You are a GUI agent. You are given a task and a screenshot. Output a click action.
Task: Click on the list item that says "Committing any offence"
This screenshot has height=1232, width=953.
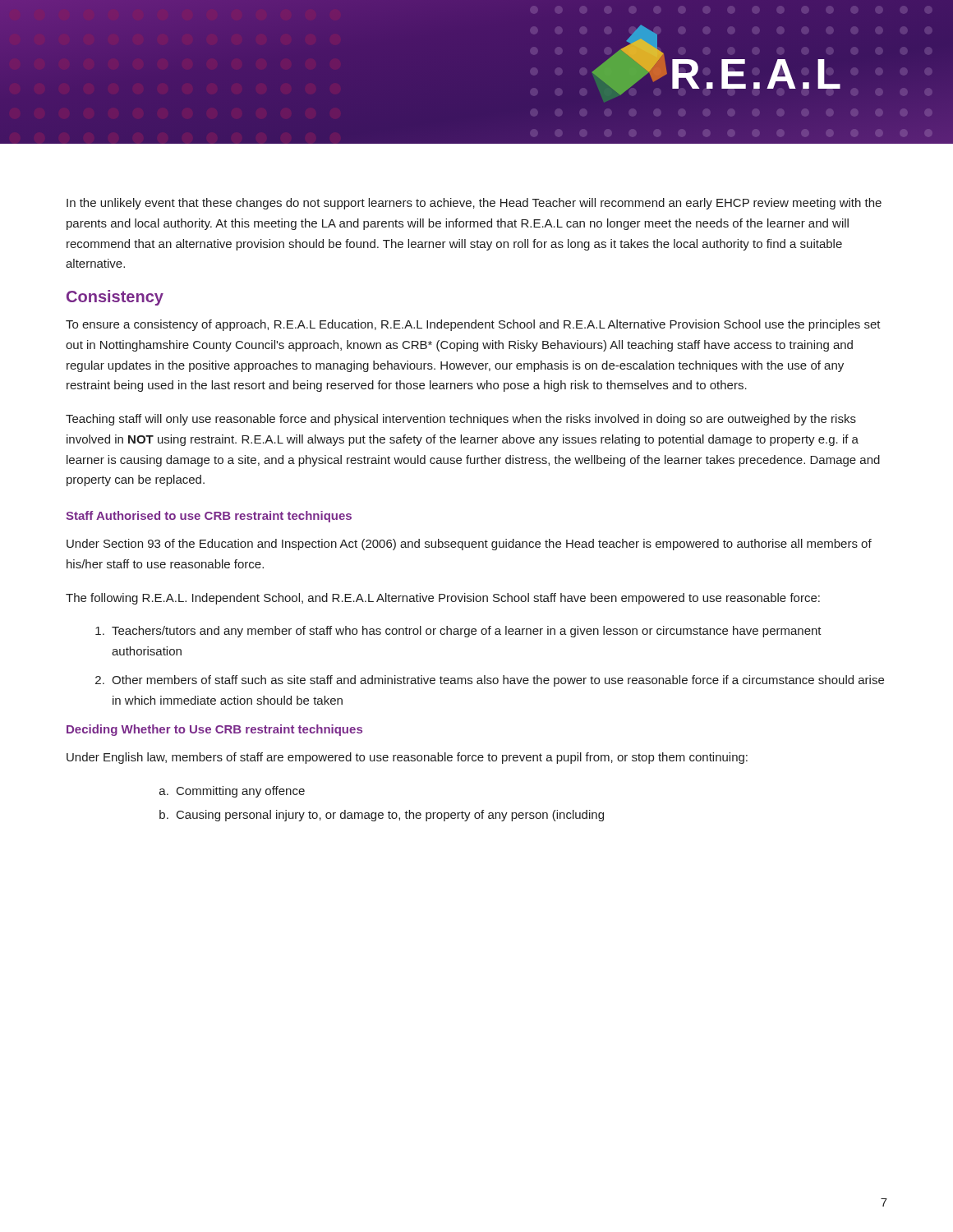pos(476,803)
